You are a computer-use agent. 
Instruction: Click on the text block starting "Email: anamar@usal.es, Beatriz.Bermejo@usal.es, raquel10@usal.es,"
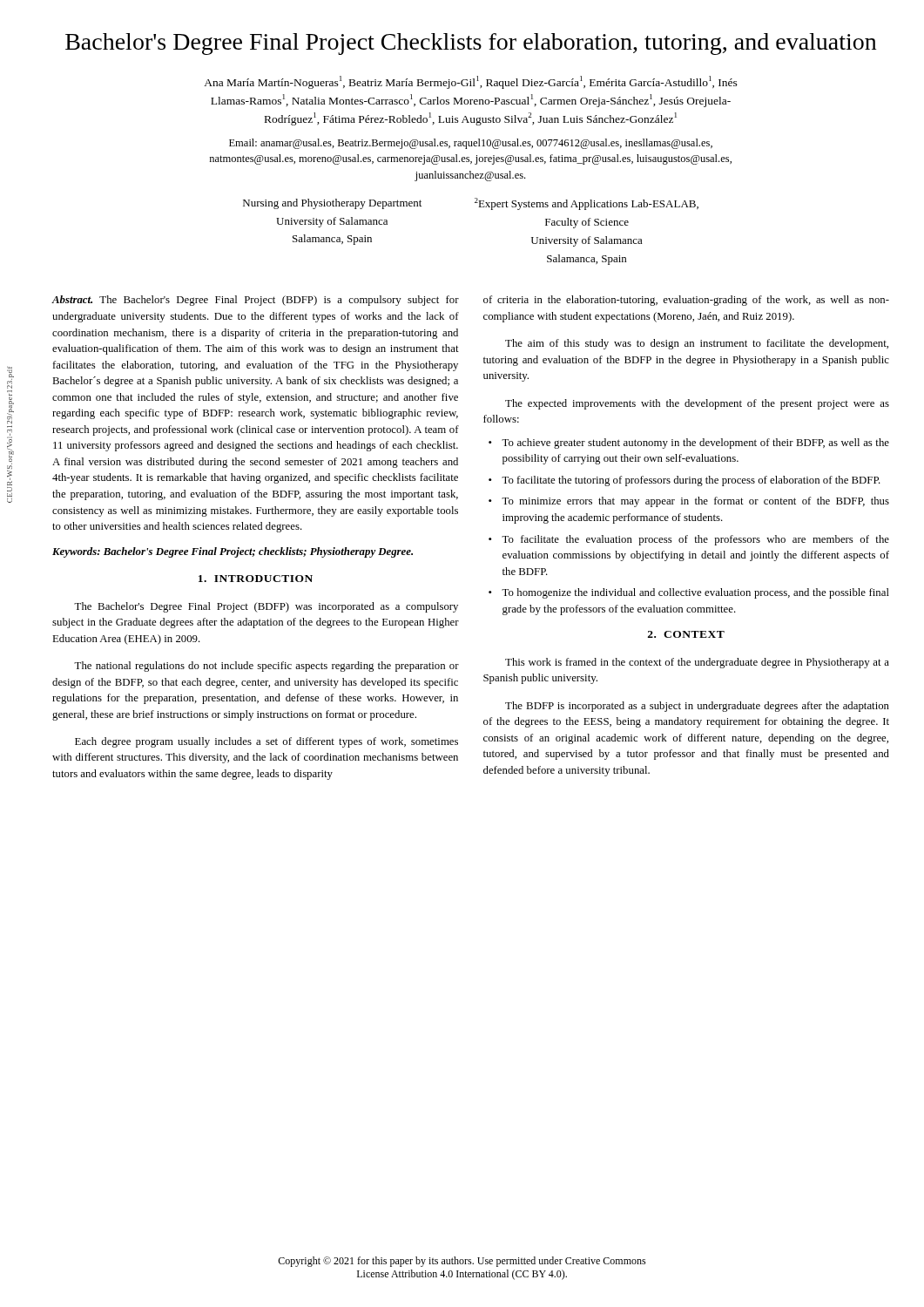pos(471,159)
